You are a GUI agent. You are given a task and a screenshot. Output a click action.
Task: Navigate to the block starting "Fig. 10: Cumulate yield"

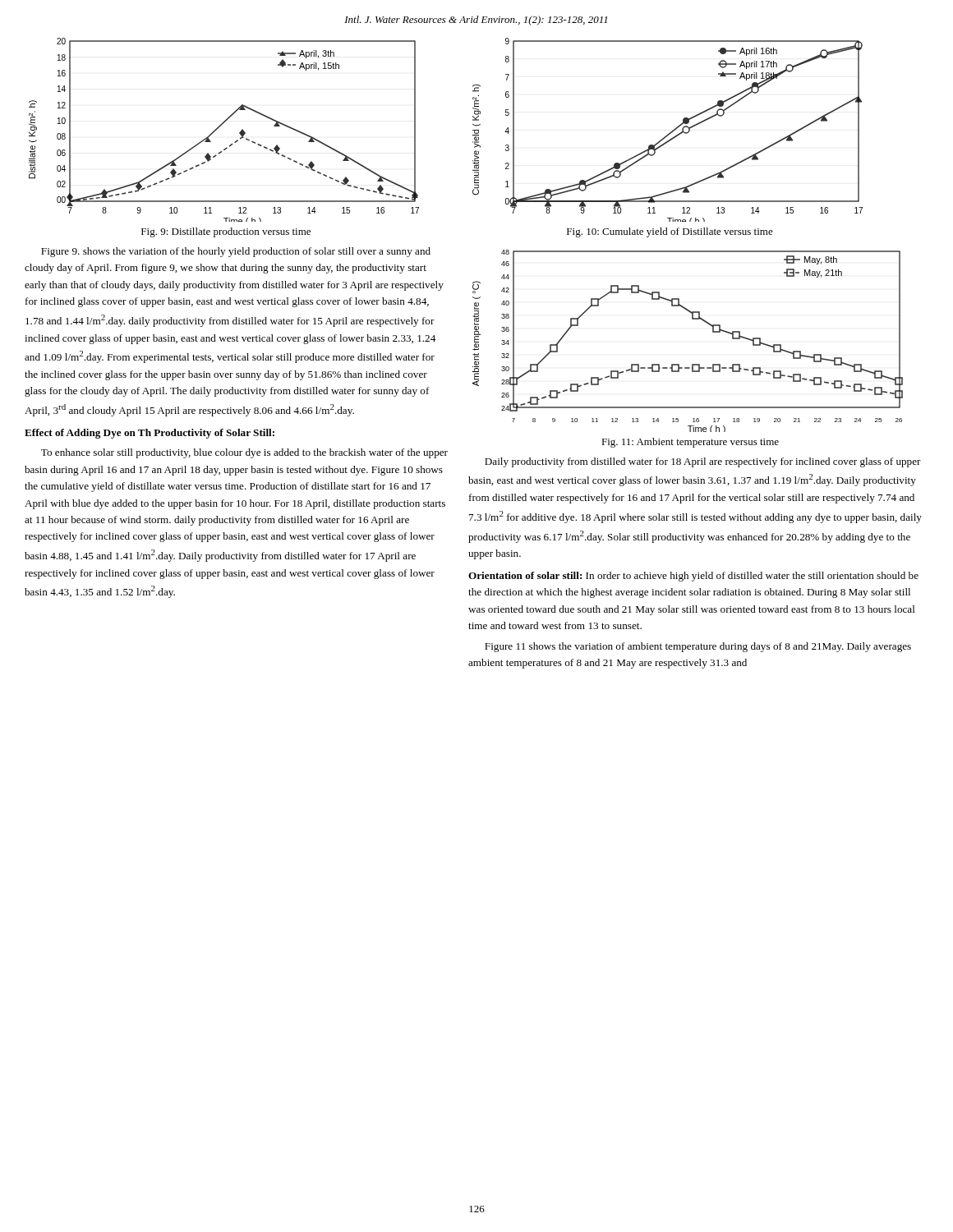[x=670, y=231]
